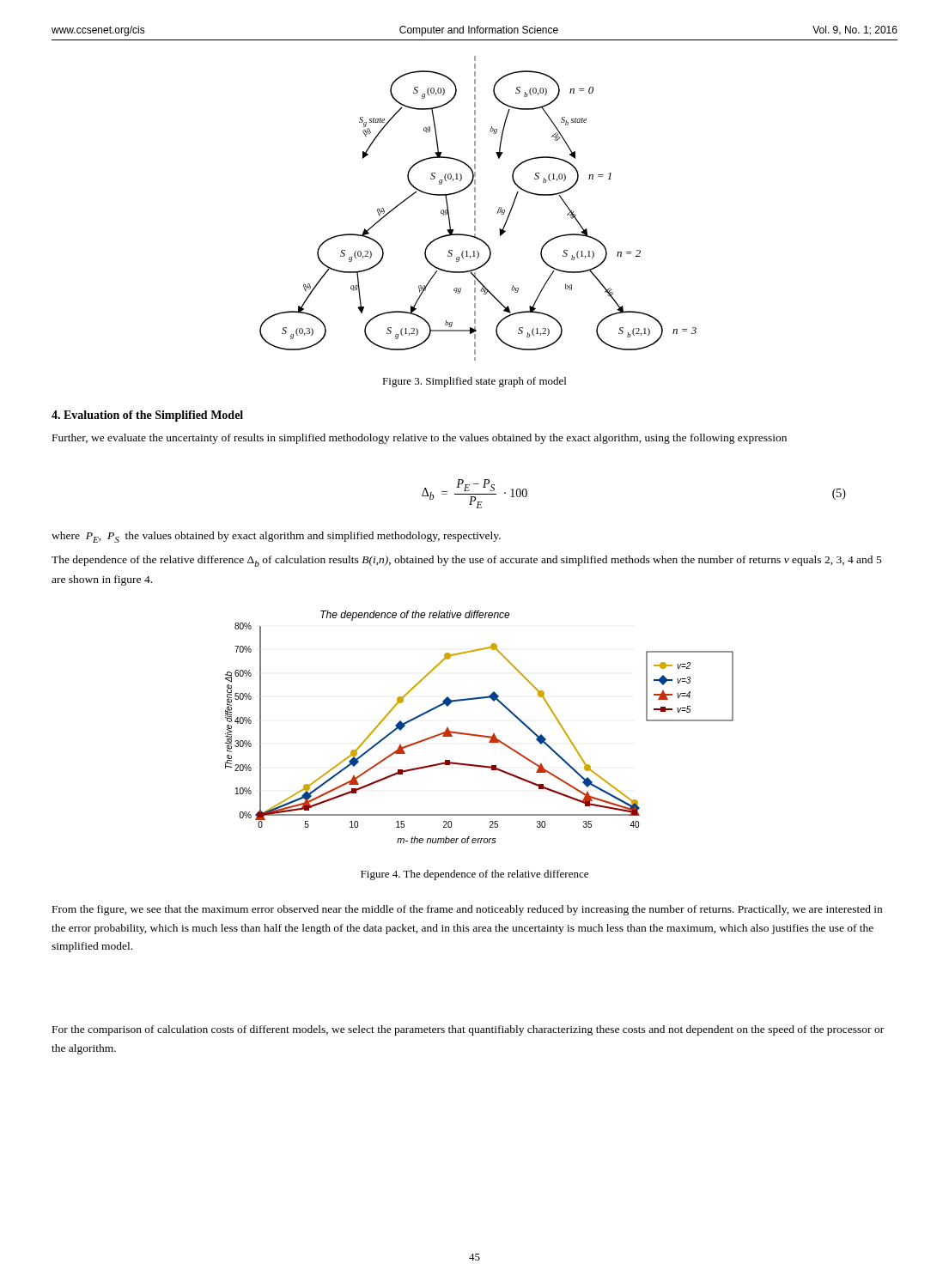Find the line chart
Image resolution: width=949 pixels, height=1288 pixels.
coord(474,729)
